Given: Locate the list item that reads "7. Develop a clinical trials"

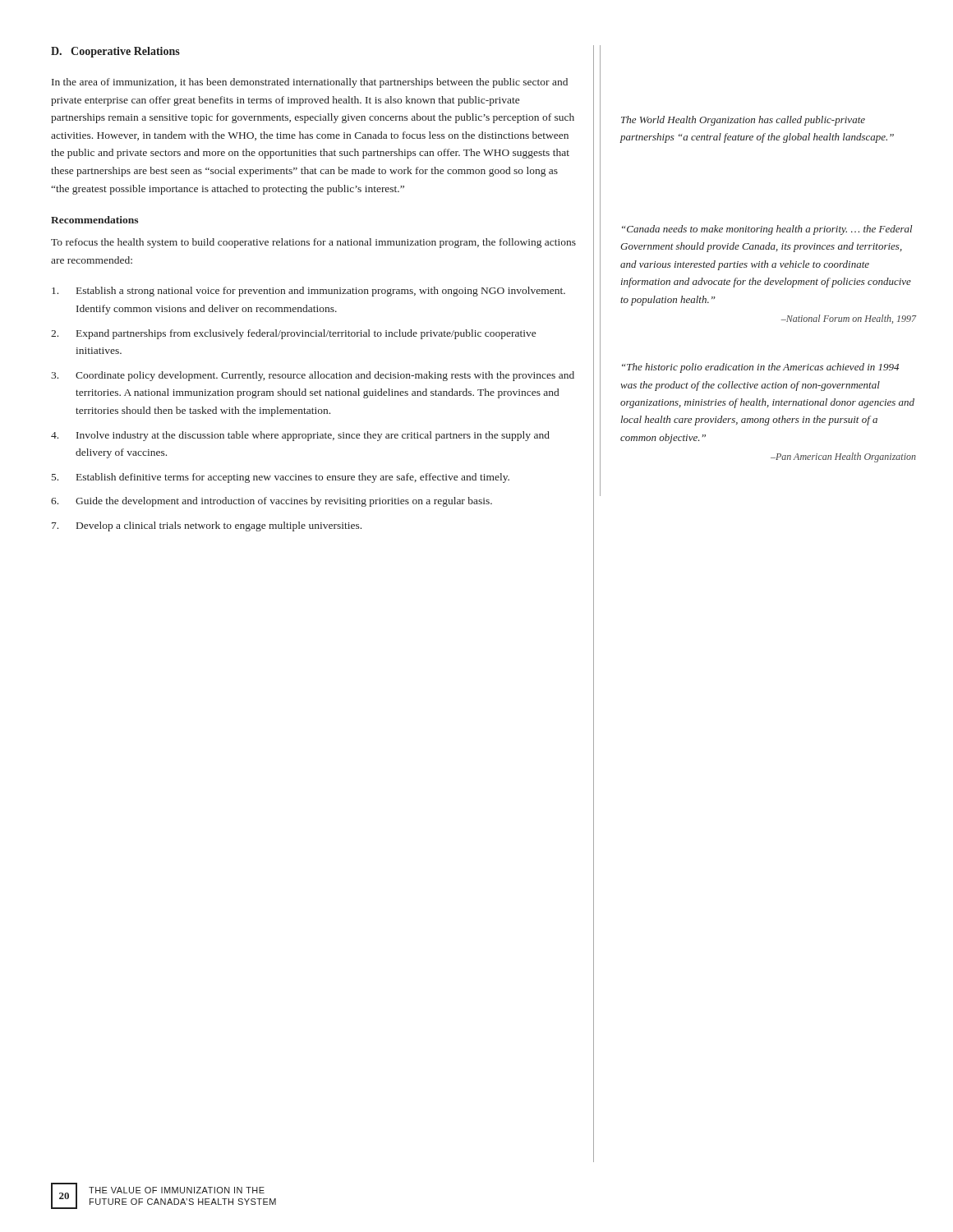Looking at the screenshot, I should coord(314,525).
